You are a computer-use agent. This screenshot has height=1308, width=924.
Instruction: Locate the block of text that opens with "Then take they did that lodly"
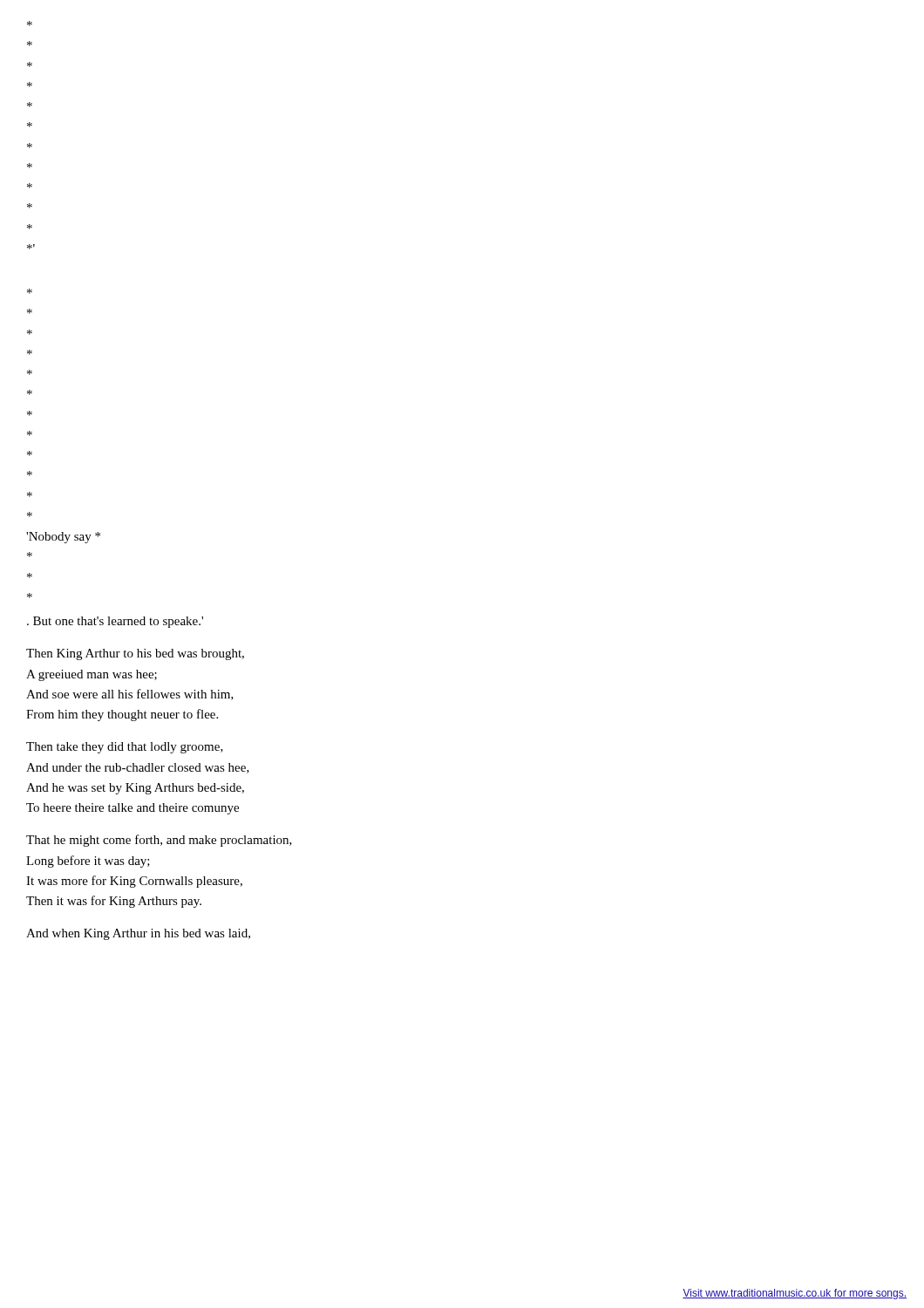[x=125, y=748]
